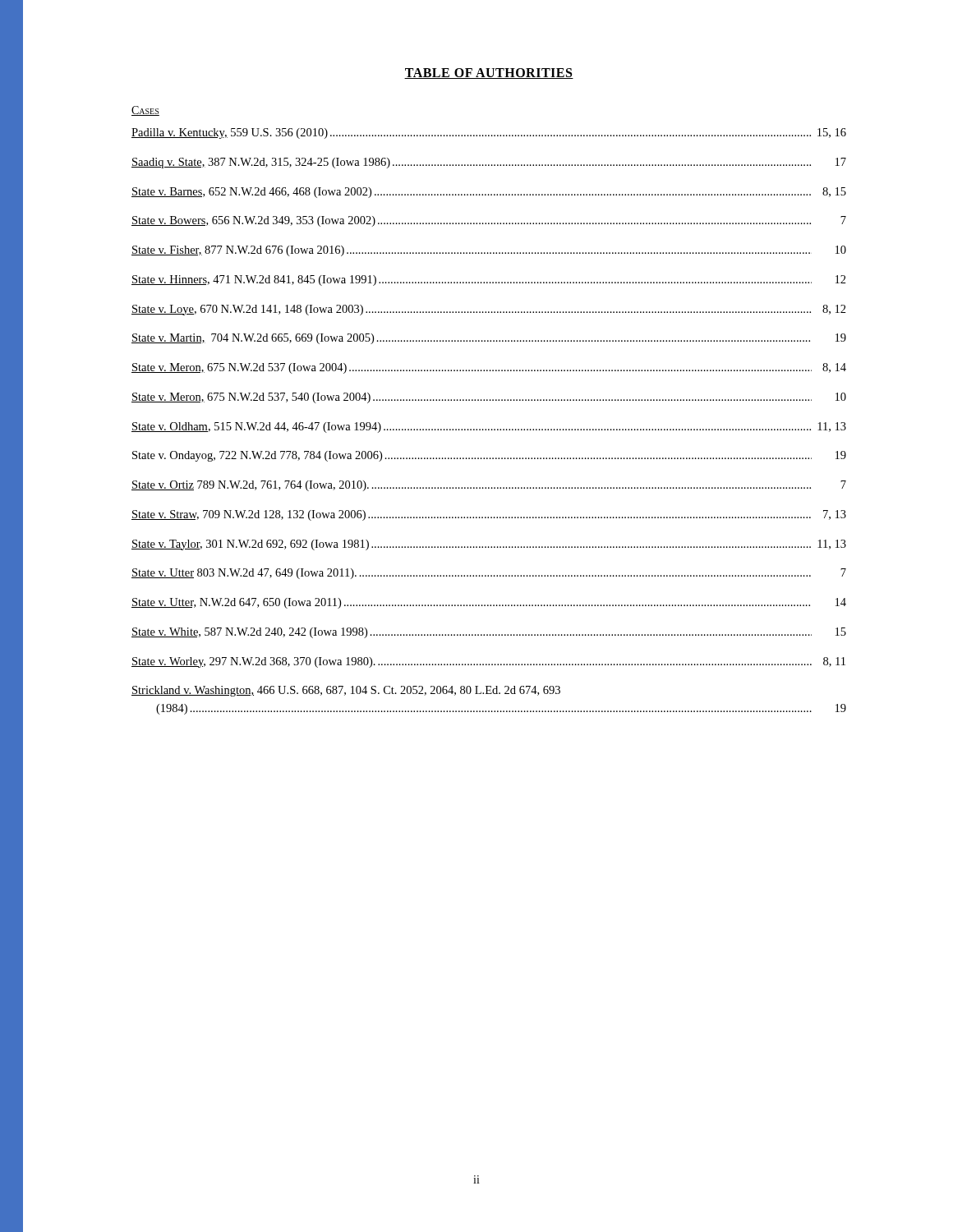Click the passage that begins "State v. Oldham, 515 N.W.2d 44,"

pos(489,427)
